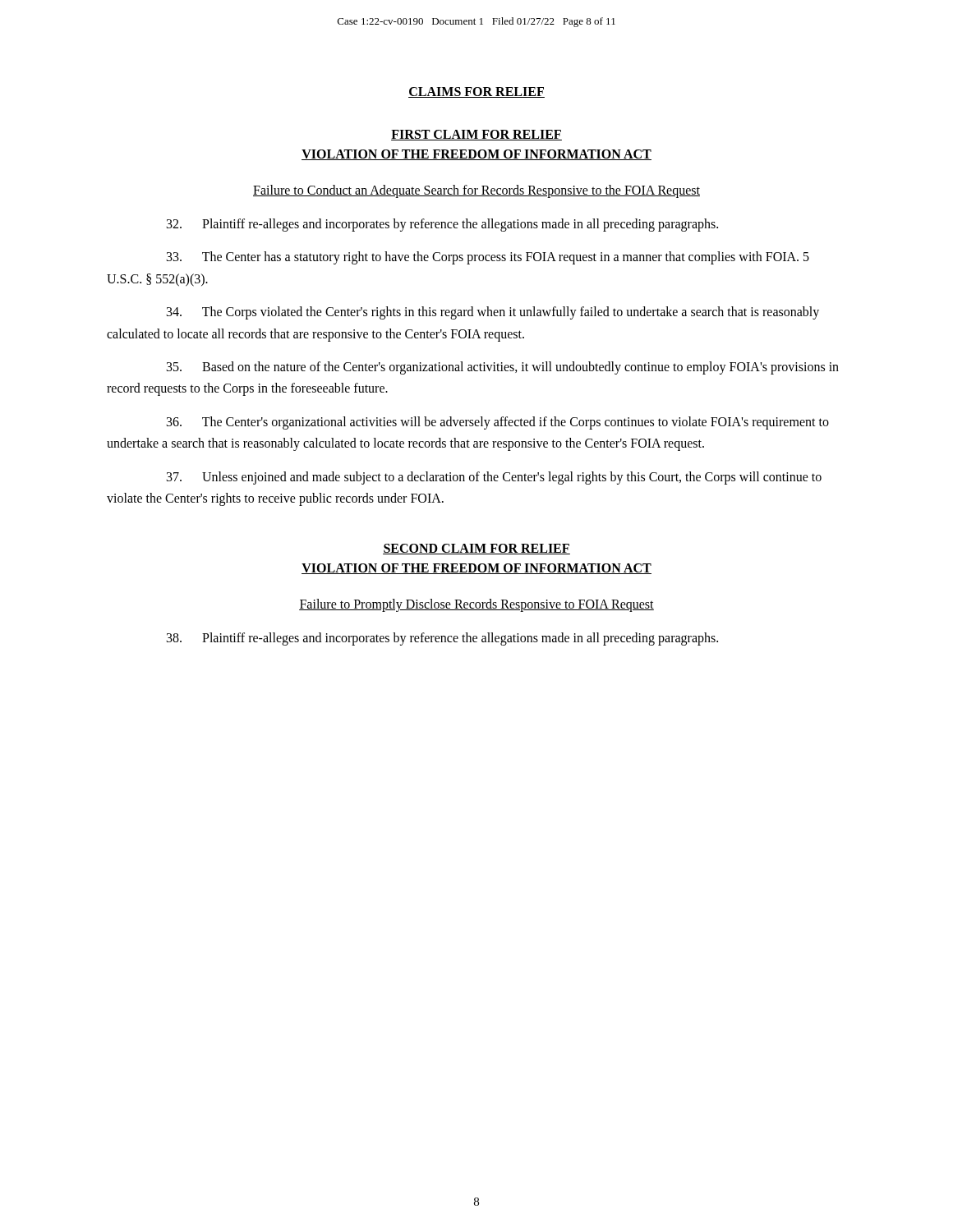Navigate to the text starting "Failure to Promptly Disclose Records Responsive to FOIA"

click(476, 604)
